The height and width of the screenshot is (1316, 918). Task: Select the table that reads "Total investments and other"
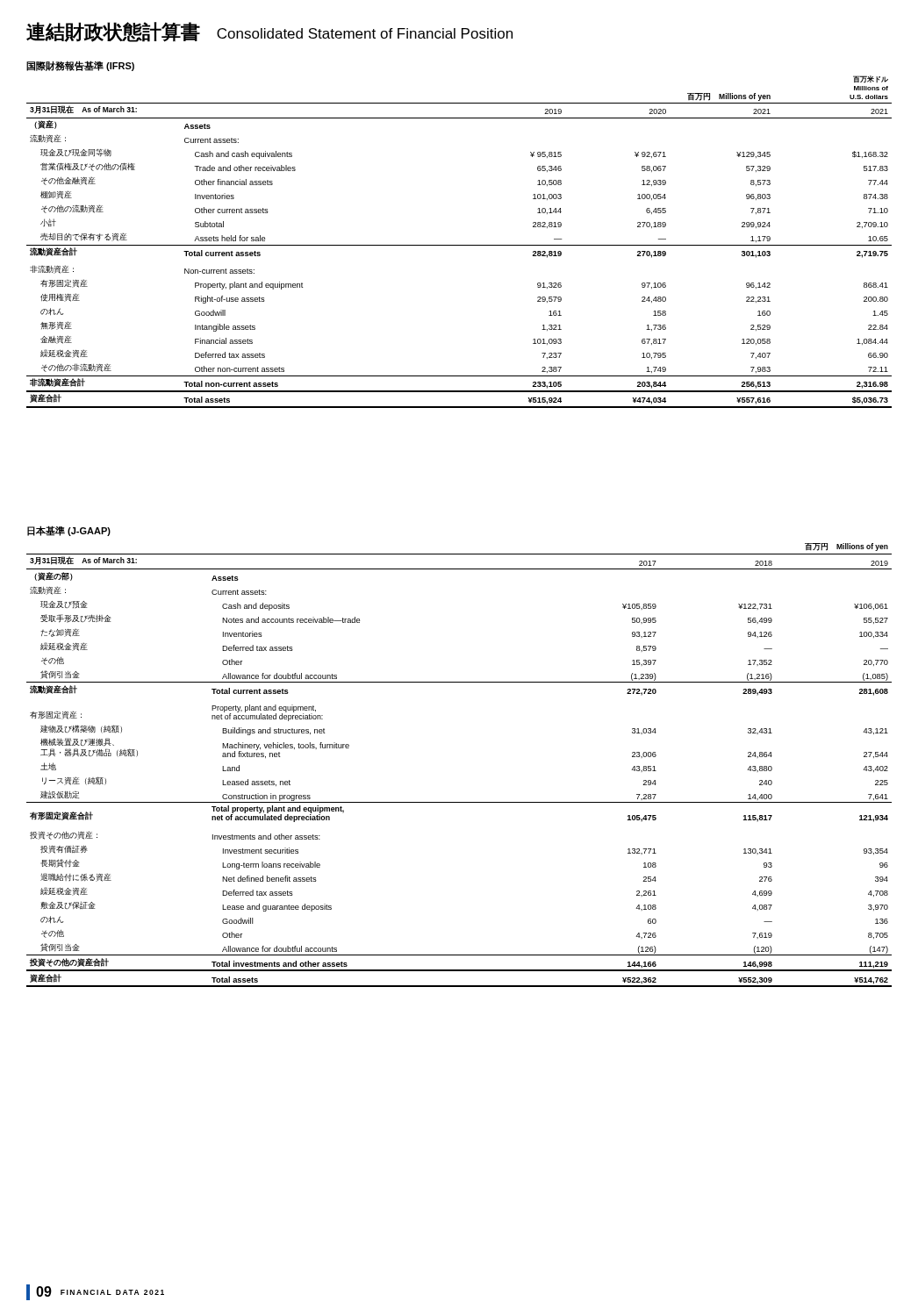[459, 764]
